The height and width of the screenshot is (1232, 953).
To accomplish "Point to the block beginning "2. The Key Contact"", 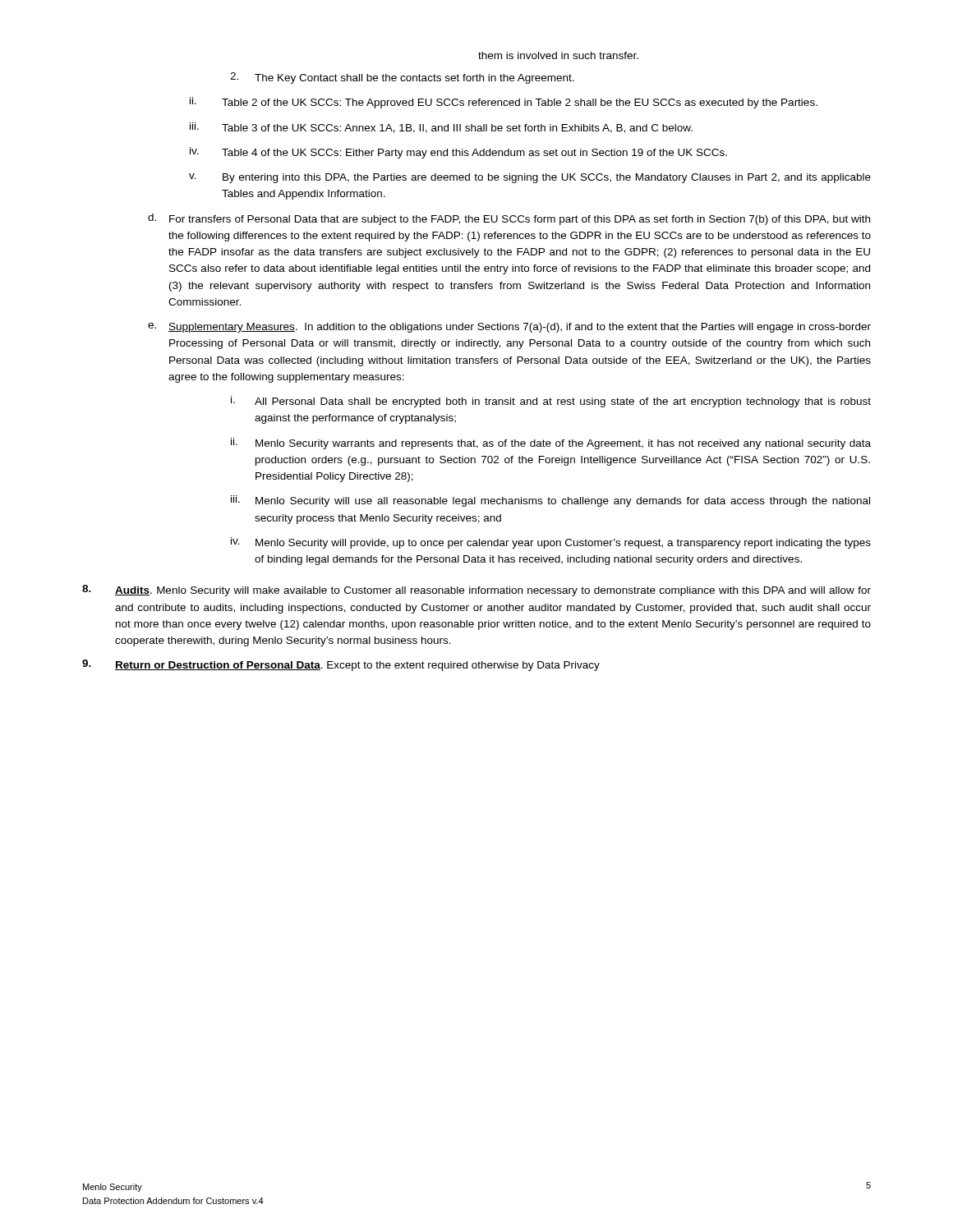I will (550, 78).
